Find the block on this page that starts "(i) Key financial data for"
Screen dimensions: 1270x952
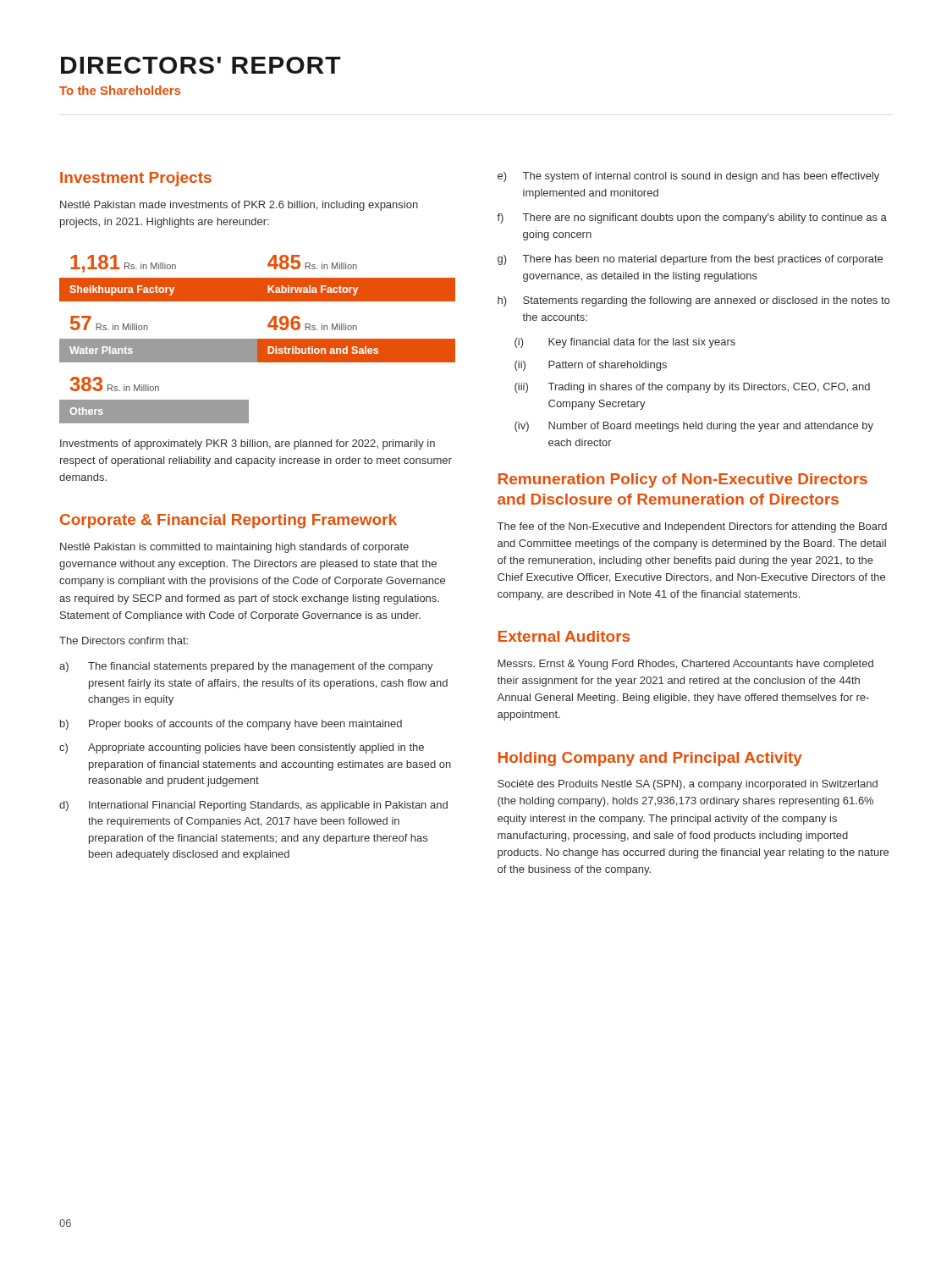tap(625, 342)
